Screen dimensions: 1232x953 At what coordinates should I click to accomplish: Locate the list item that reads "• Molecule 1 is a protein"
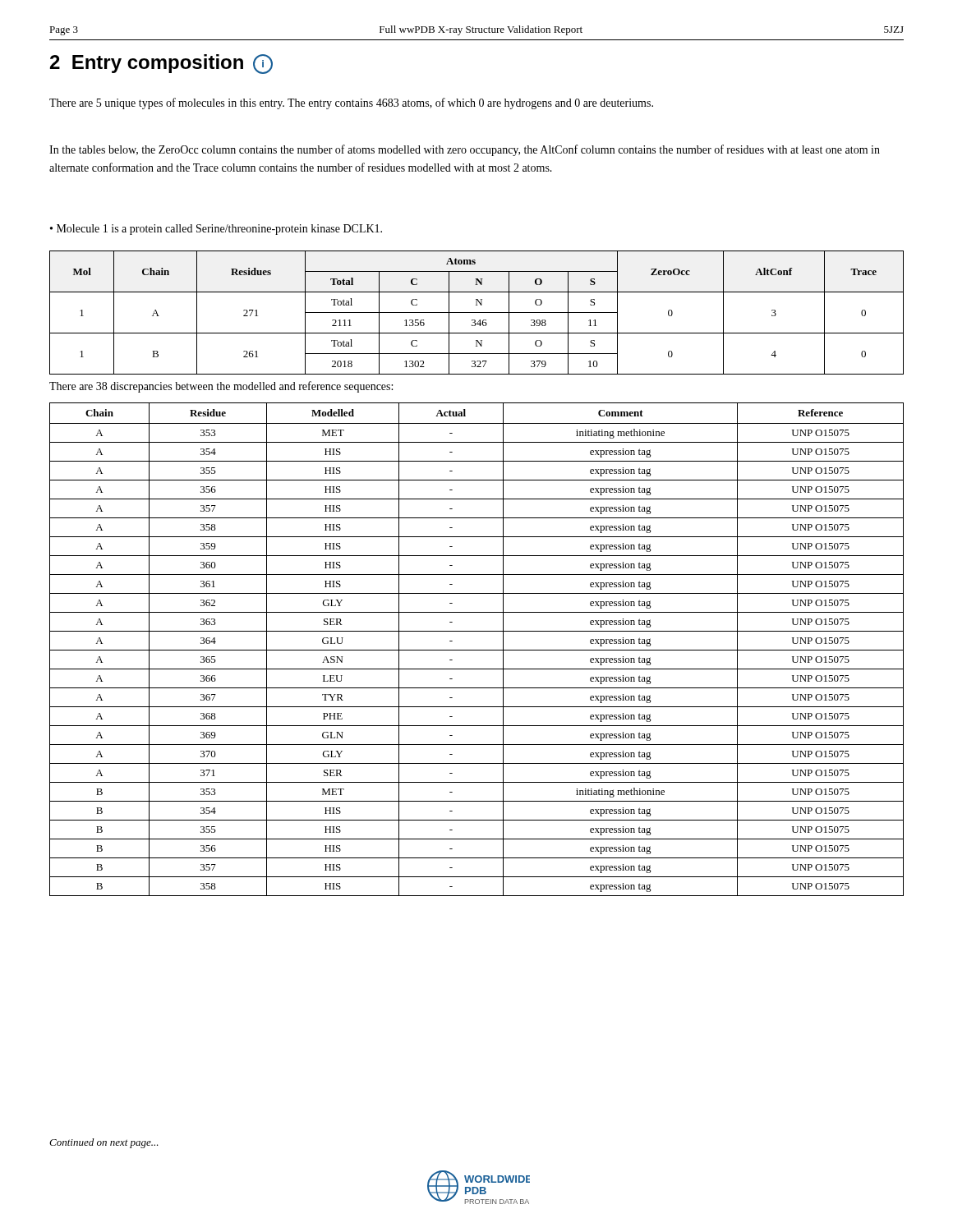click(216, 229)
